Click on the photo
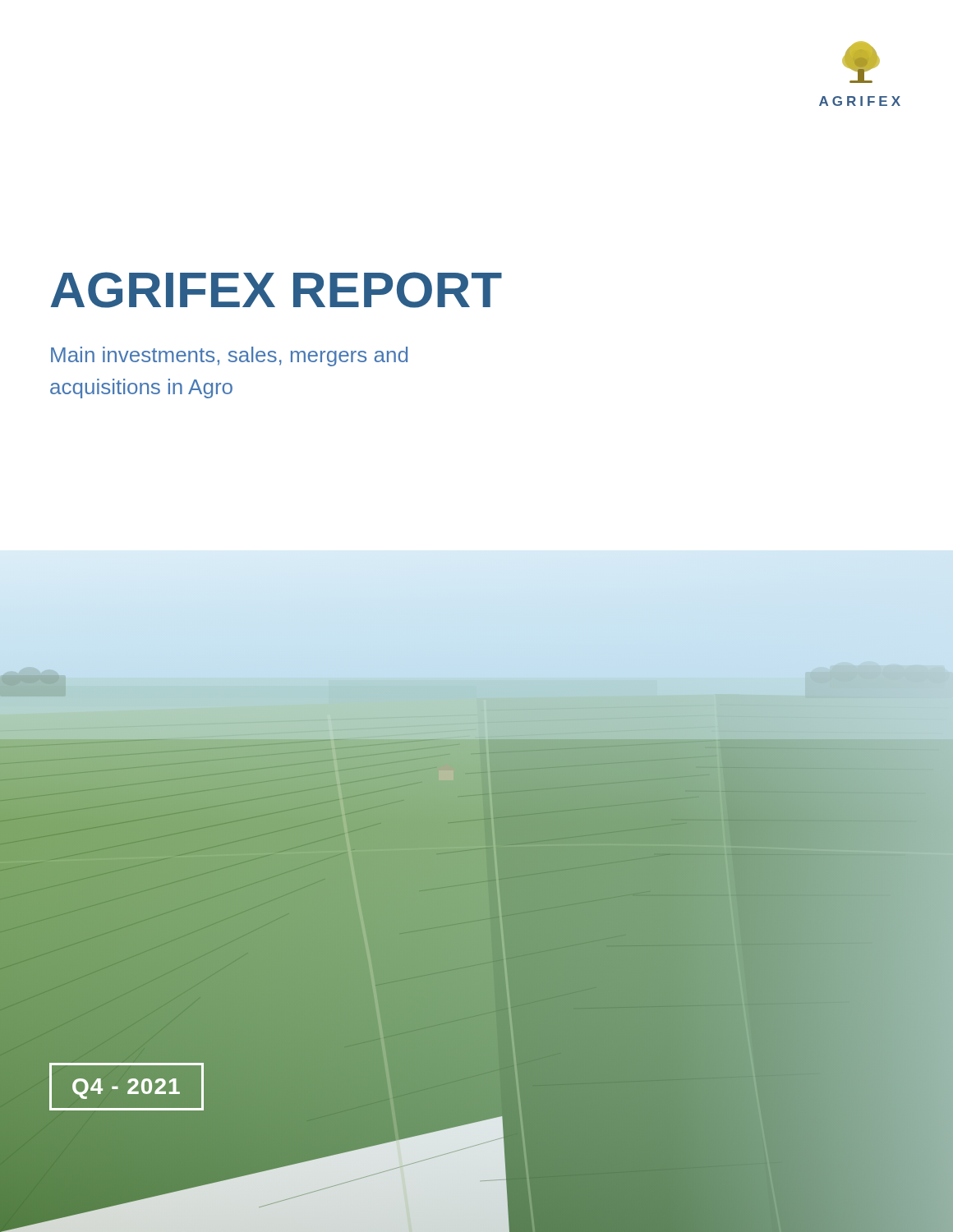This screenshot has width=953, height=1232. click(x=476, y=891)
